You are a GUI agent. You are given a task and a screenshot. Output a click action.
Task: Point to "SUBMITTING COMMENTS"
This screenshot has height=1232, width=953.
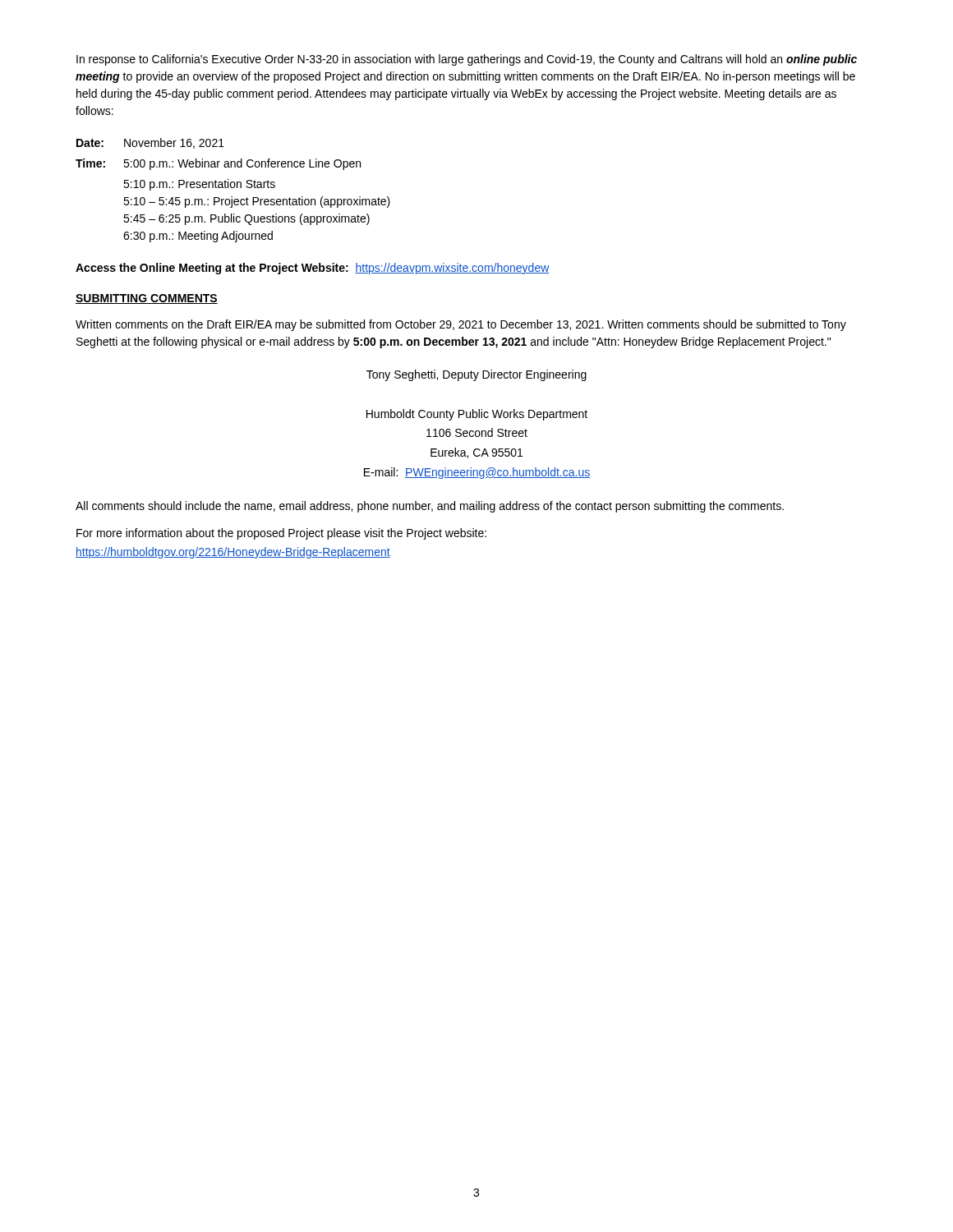coord(147,298)
